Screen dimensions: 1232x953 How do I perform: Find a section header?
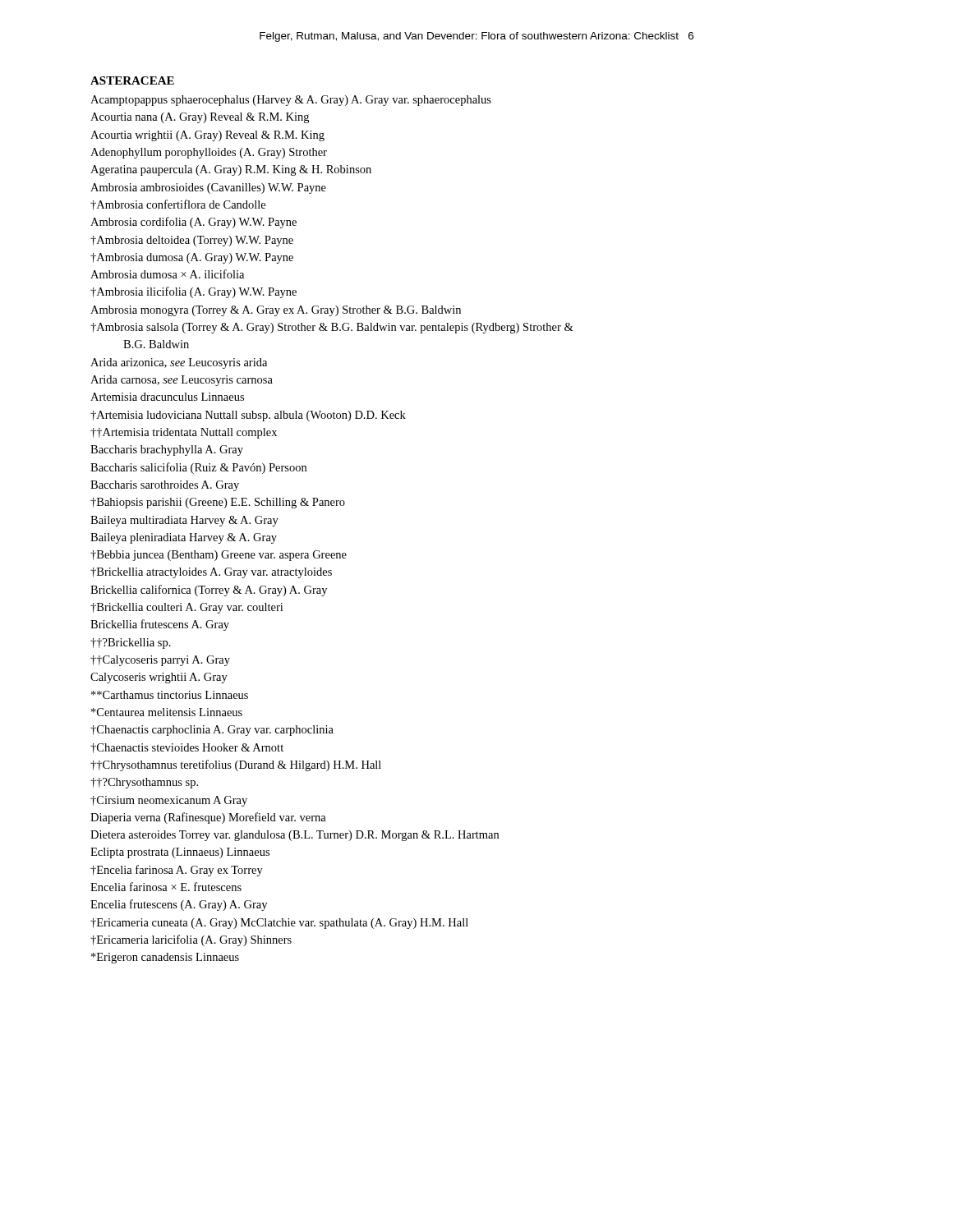click(132, 81)
